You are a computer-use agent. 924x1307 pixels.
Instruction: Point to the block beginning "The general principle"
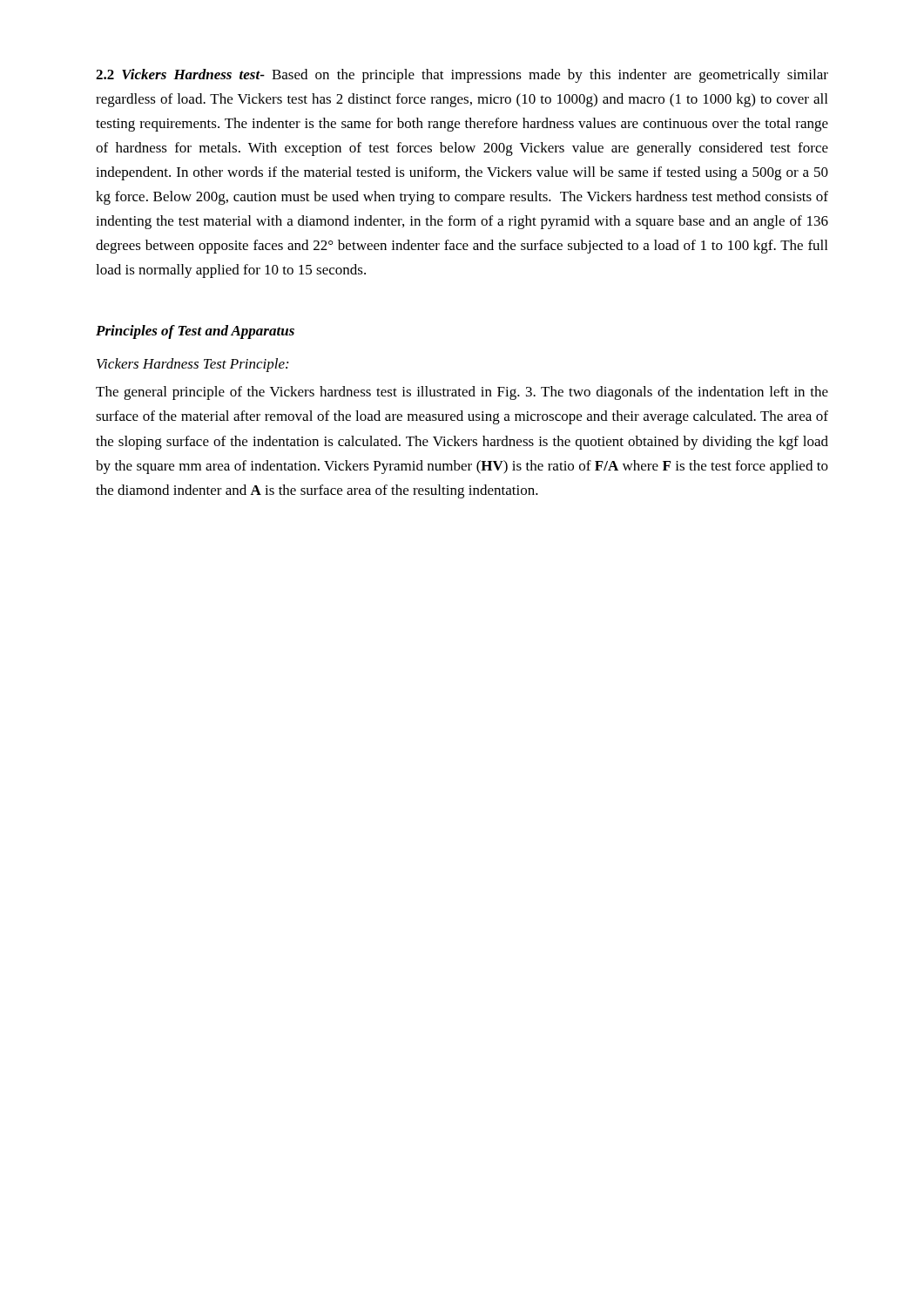[462, 441]
